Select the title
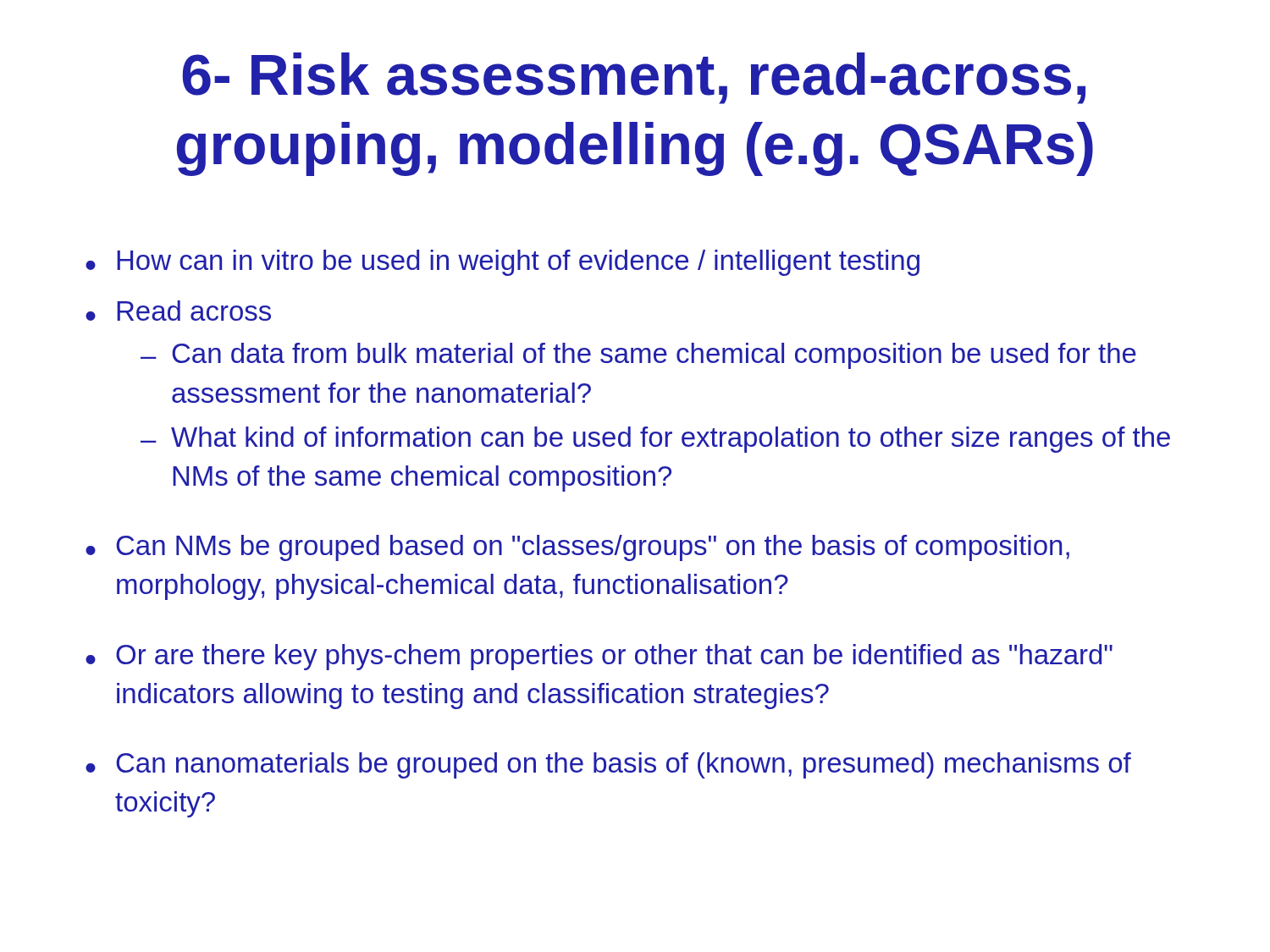1270x952 pixels. 635,110
